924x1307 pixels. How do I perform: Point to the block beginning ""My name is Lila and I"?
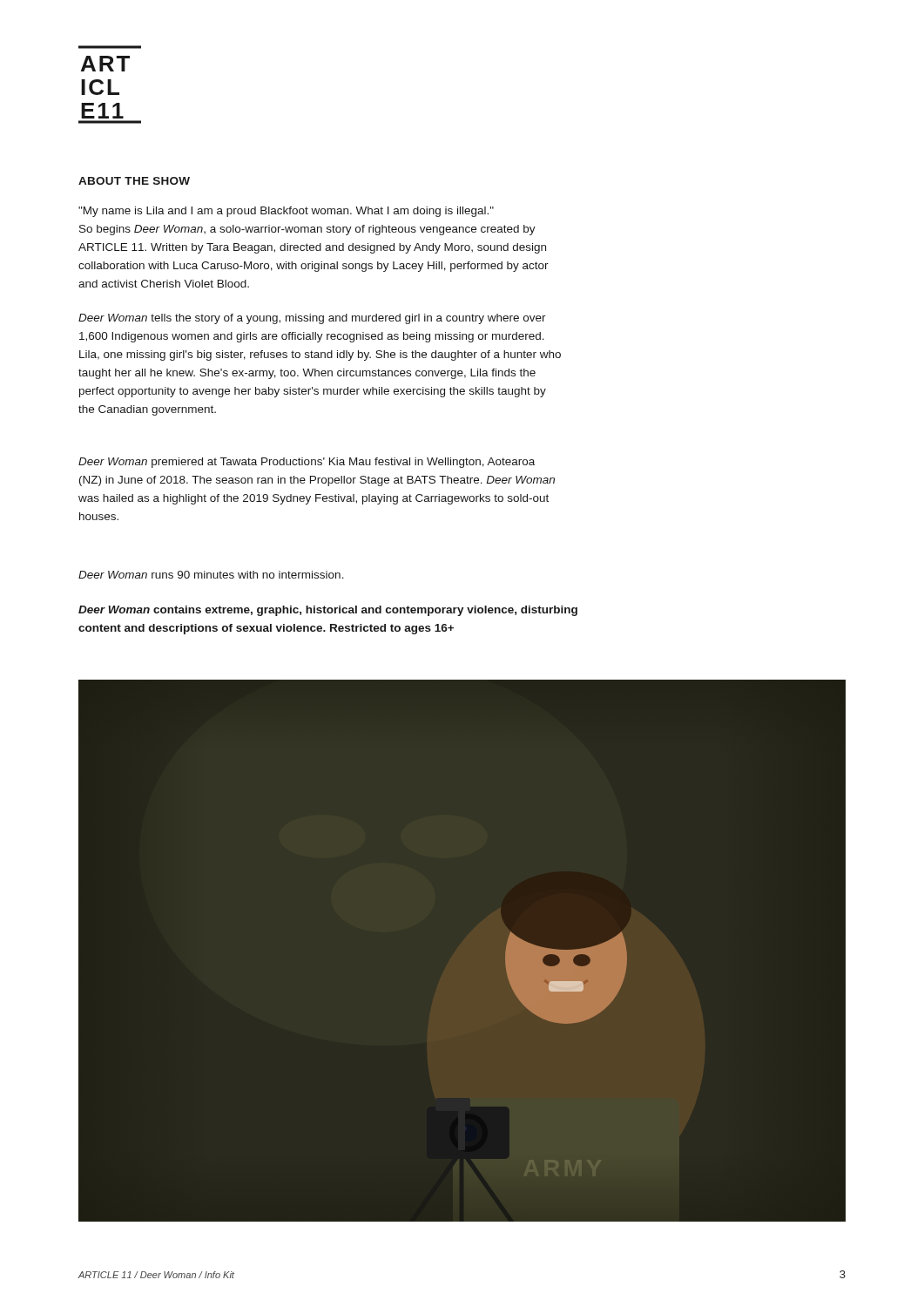point(462,248)
